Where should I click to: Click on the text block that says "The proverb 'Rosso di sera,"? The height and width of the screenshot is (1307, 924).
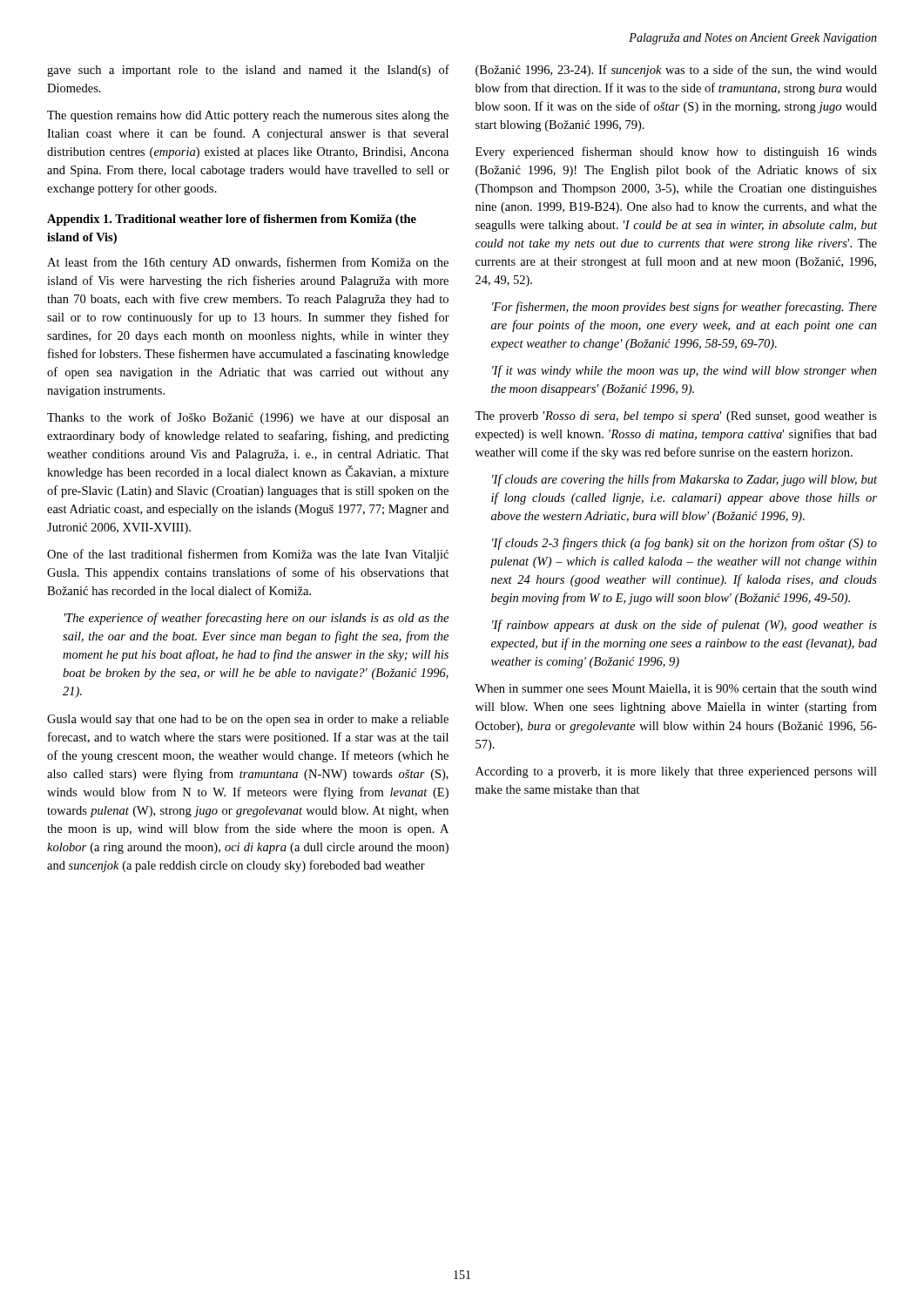pyautogui.click(x=676, y=435)
